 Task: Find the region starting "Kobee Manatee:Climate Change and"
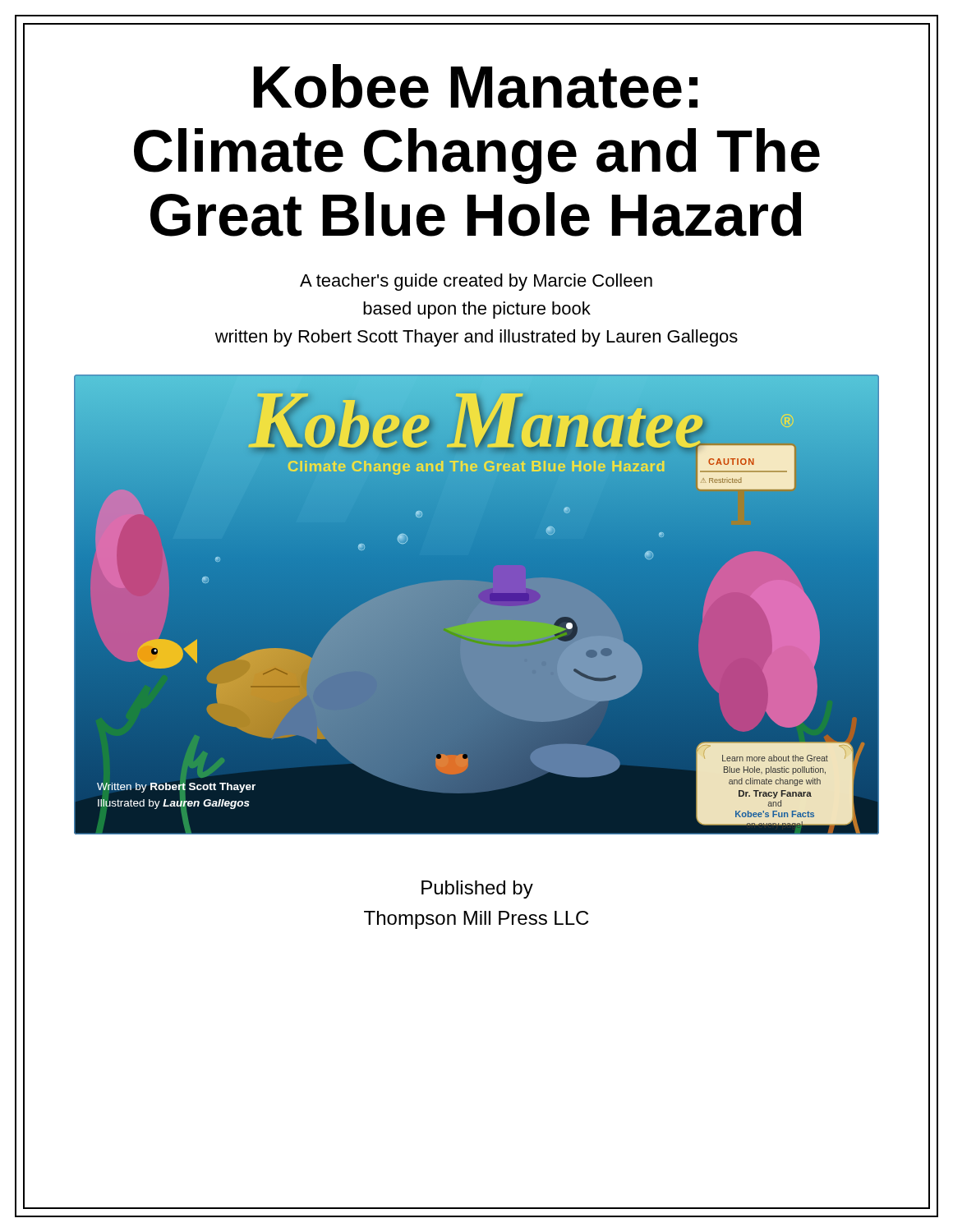click(476, 152)
